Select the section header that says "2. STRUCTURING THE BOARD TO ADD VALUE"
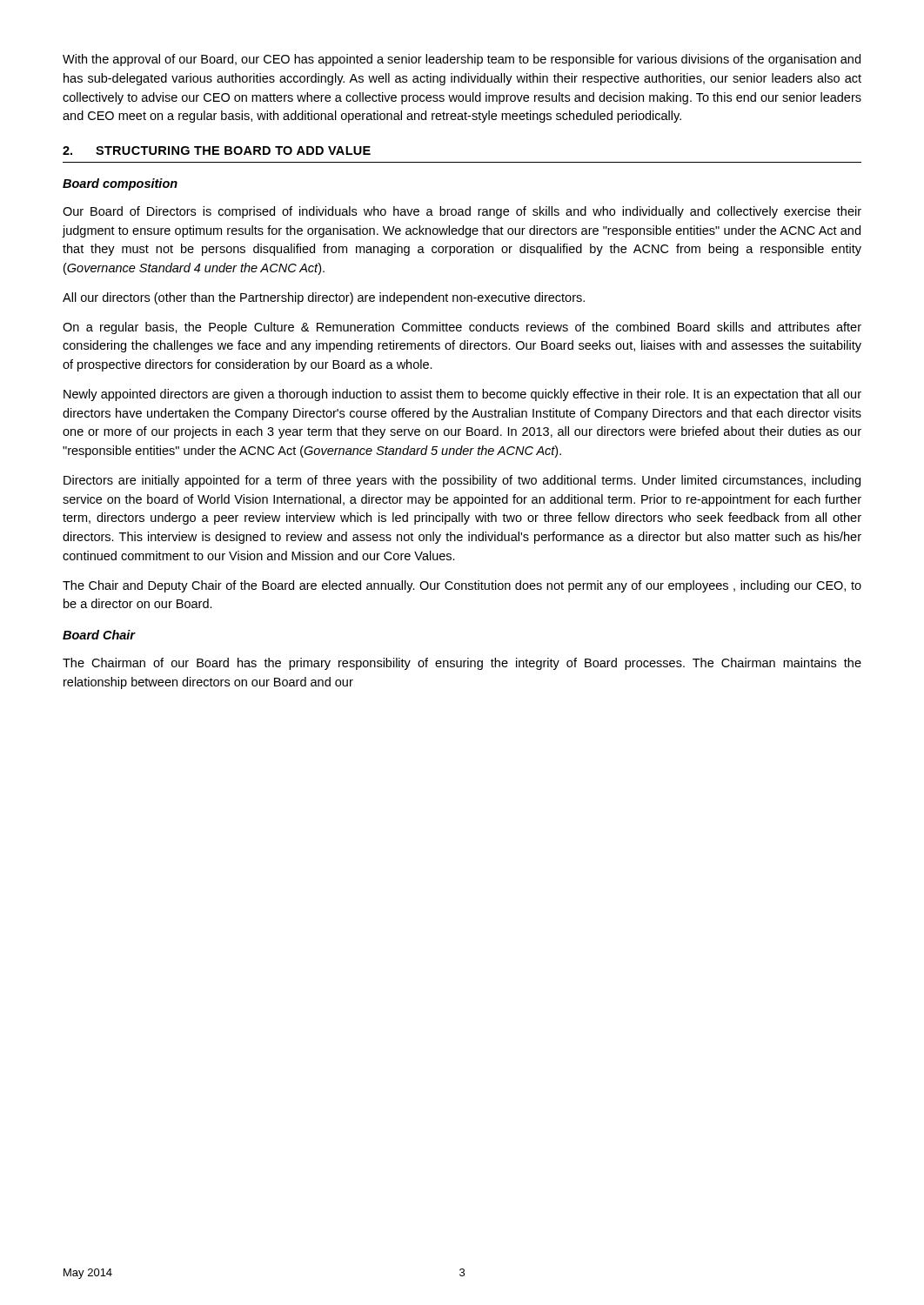The height and width of the screenshot is (1305, 924). tap(217, 151)
